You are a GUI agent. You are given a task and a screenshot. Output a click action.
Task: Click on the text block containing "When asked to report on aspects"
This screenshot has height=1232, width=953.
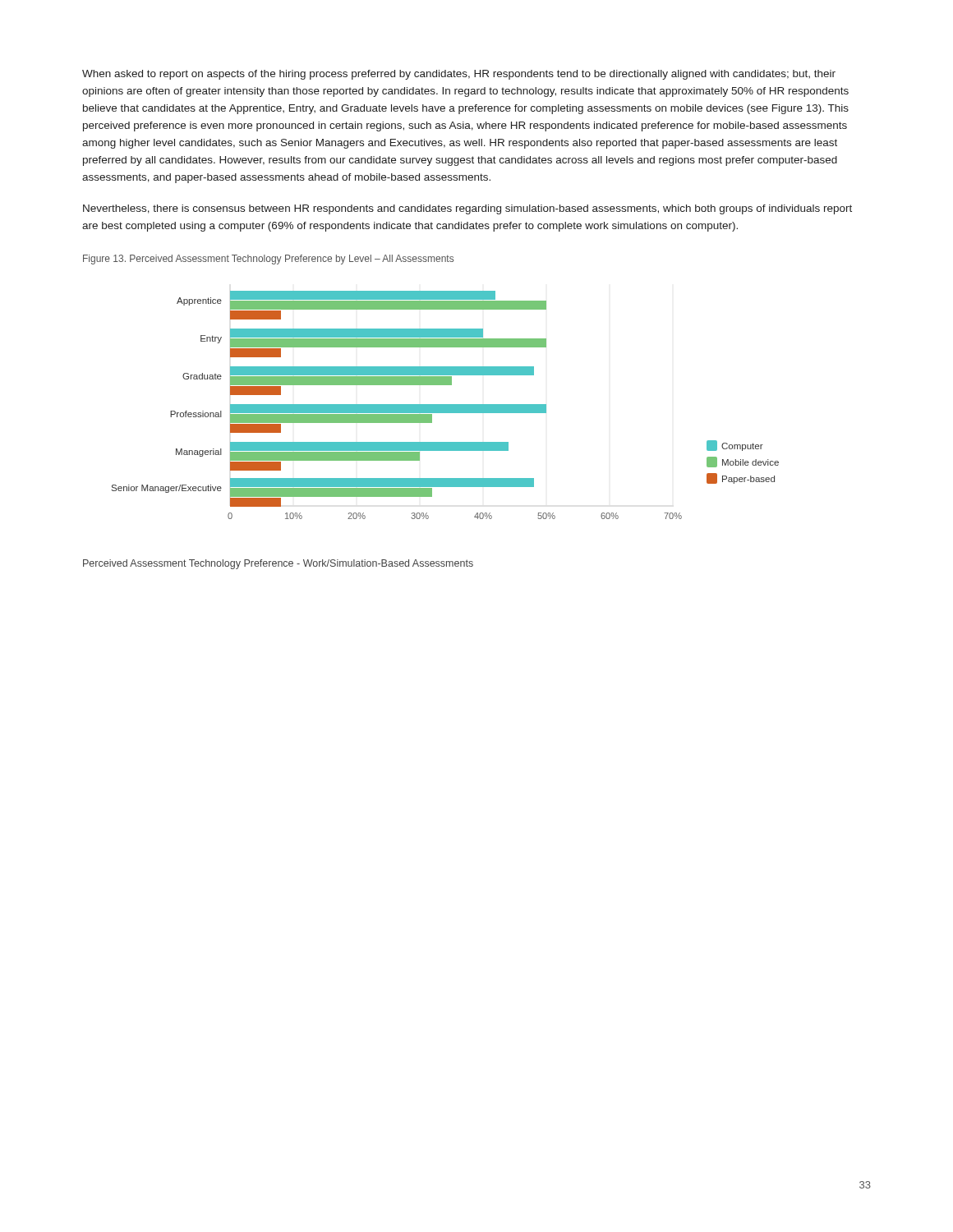pos(466,125)
